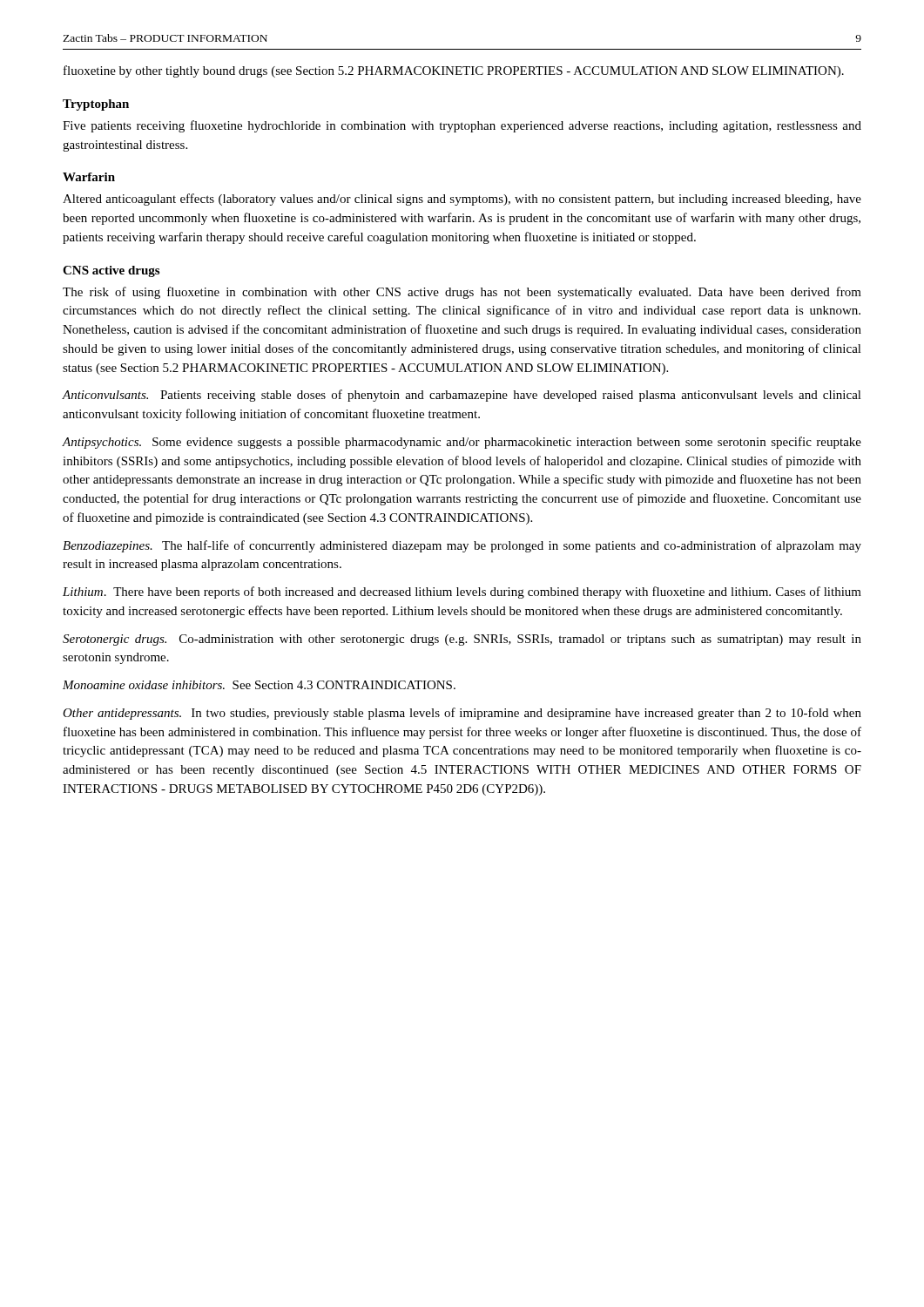
Task: Locate the text block containing "Anticonvulsants. Patients receiving stable doses of phenytoin"
Action: click(x=462, y=404)
